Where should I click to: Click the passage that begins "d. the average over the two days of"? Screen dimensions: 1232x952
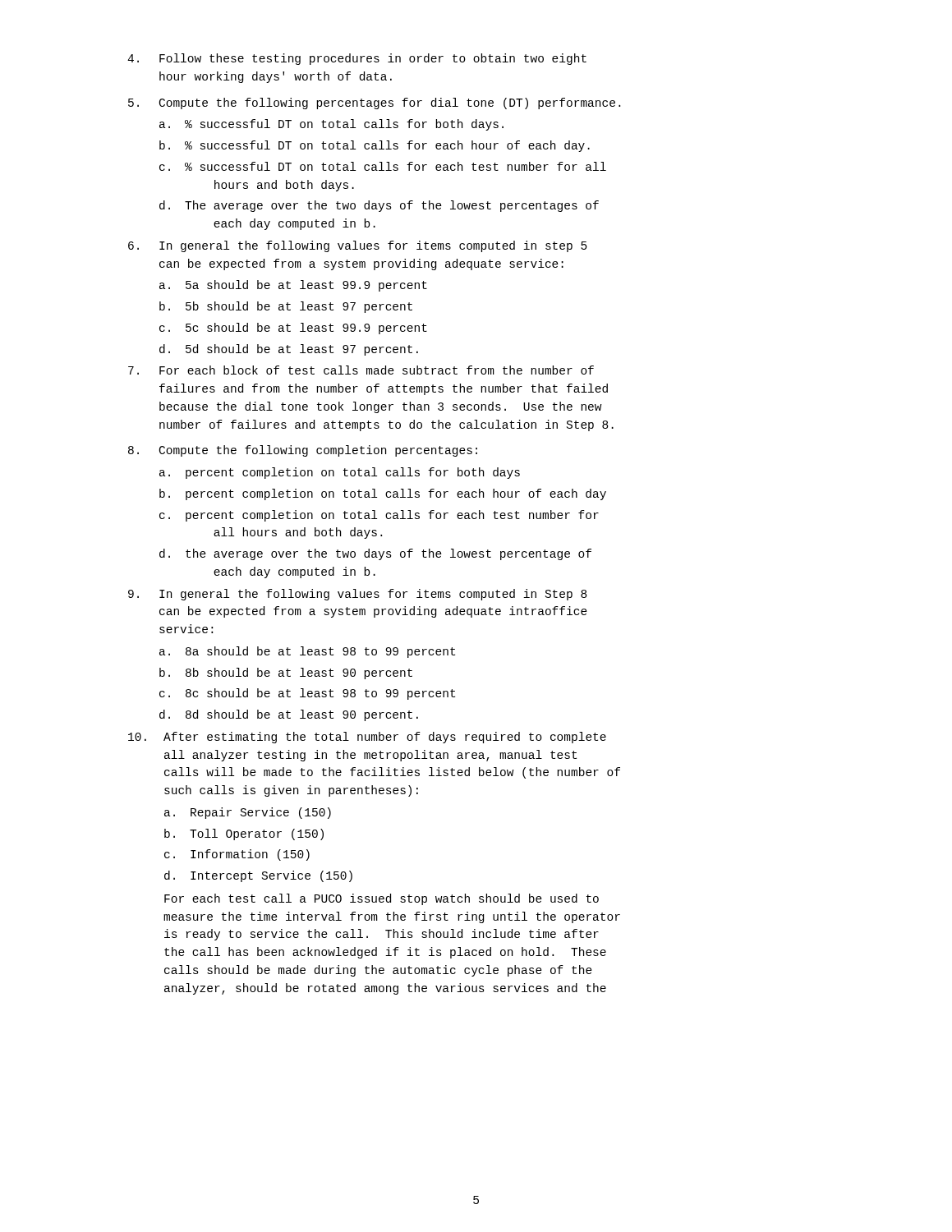pos(522,564)
